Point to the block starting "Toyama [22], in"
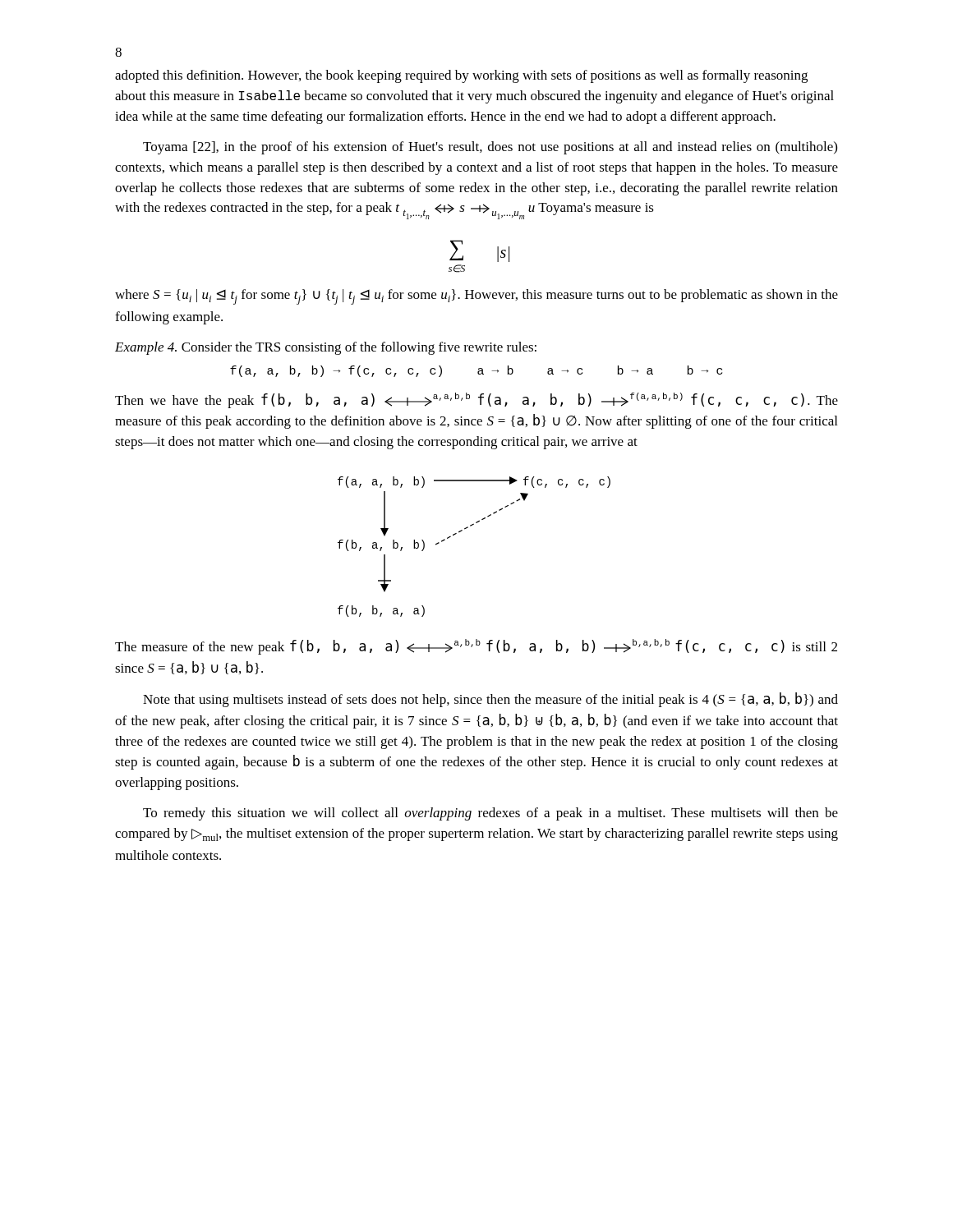The width and height of the screenshot is (953, 1232). pyautogui.click(x=476, y=180)
